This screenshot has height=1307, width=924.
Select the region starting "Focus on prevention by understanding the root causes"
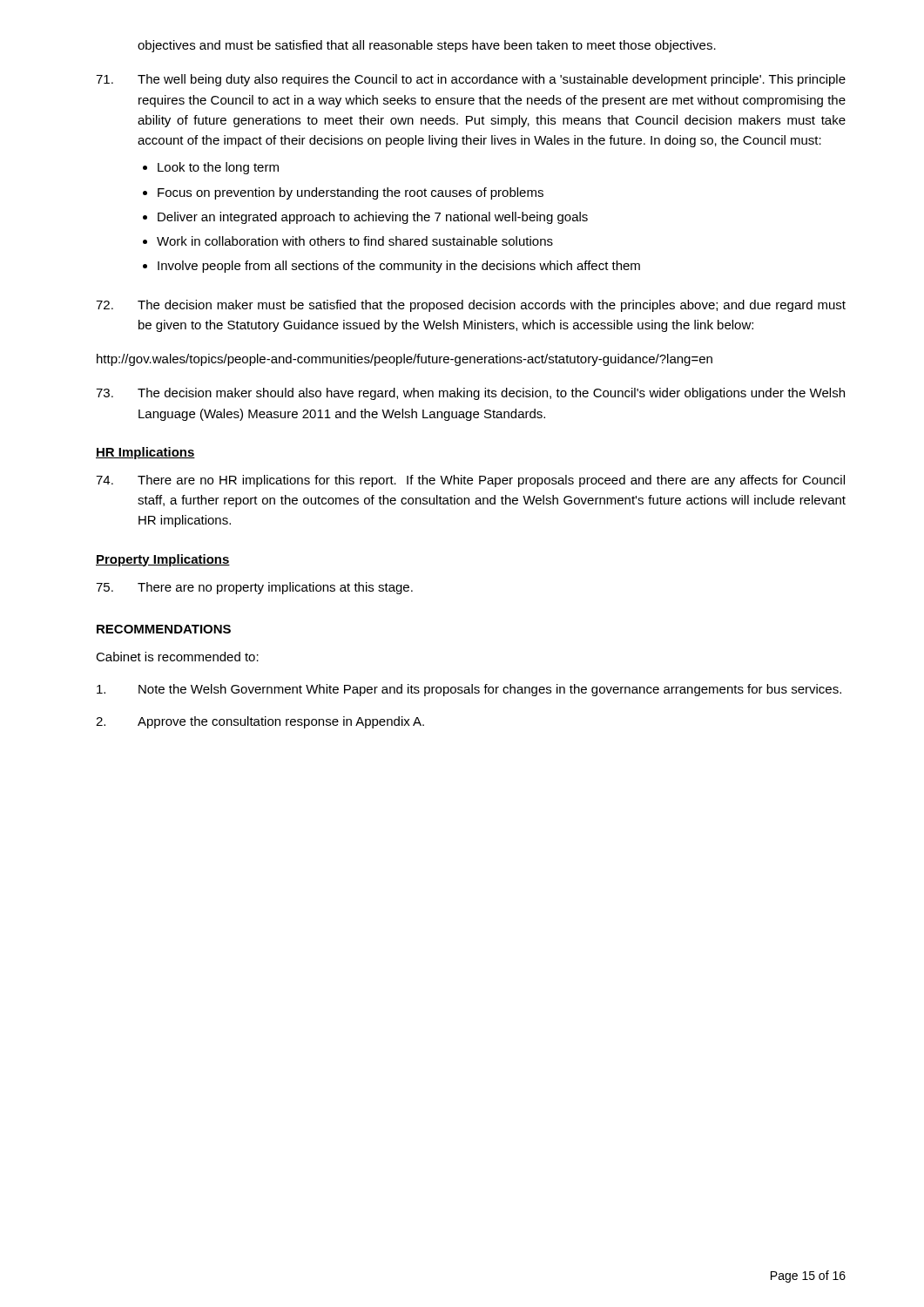pos(350,192)
